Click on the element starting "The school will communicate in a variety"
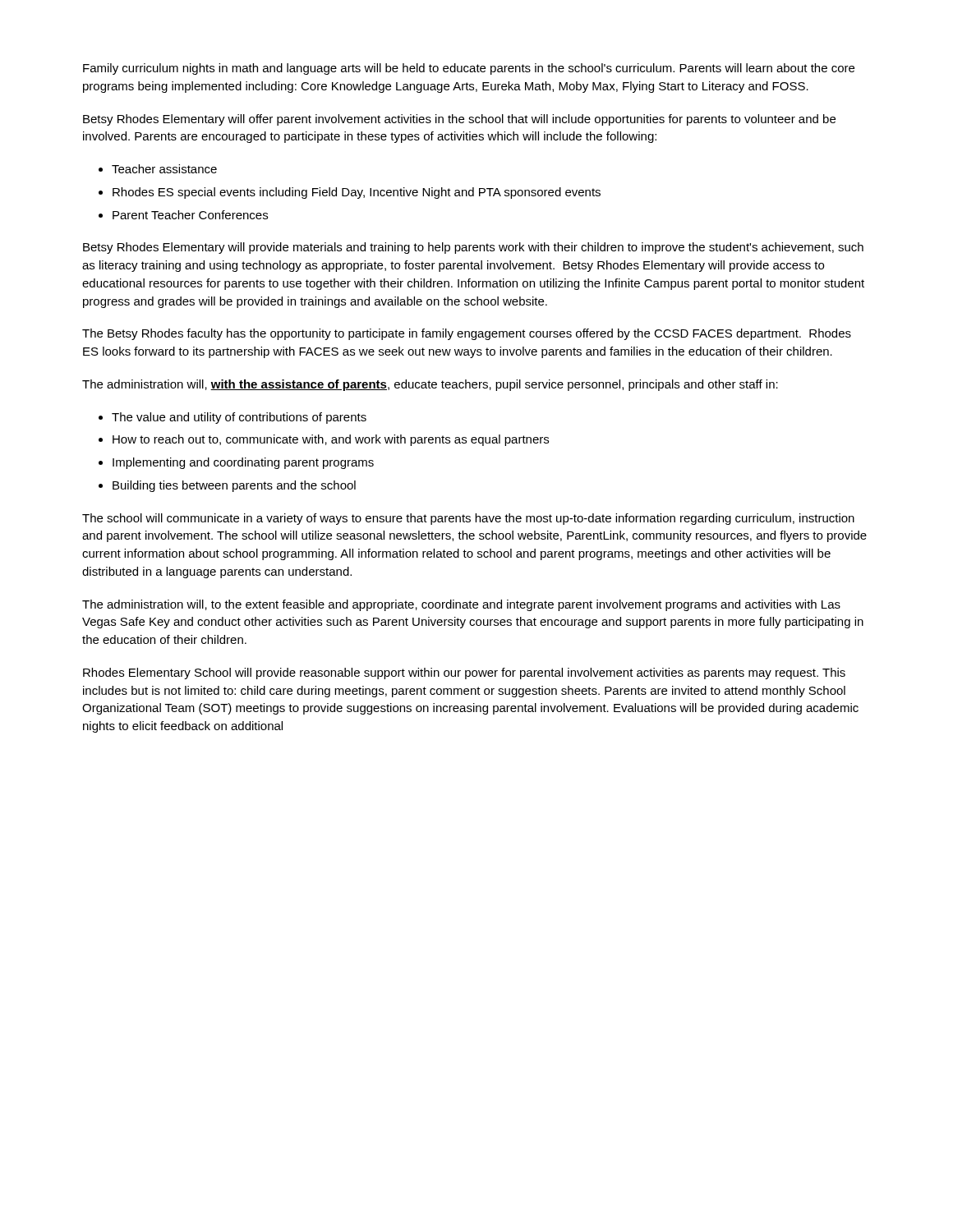 475,544
